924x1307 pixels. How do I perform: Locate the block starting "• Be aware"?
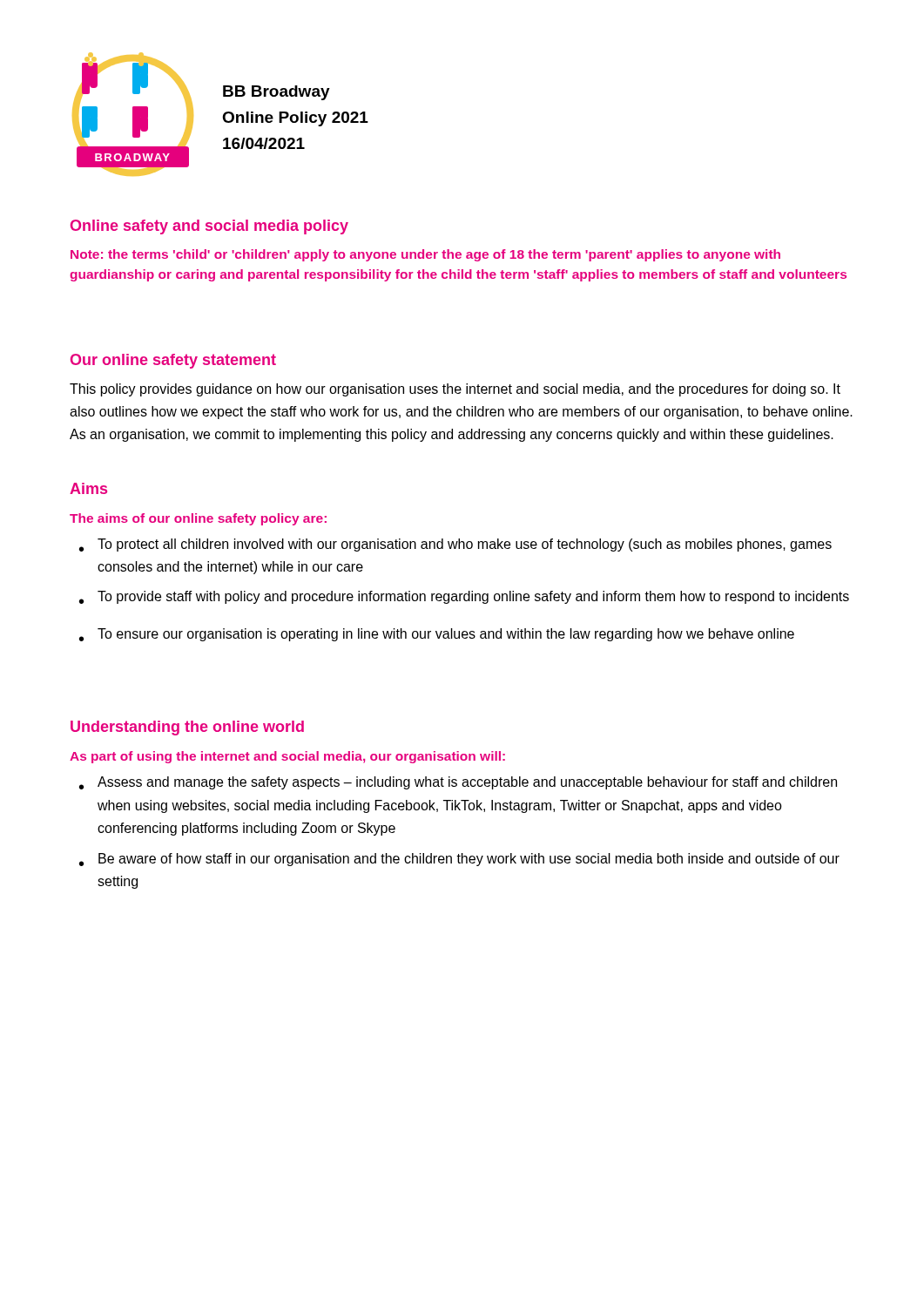click(466, 870)
